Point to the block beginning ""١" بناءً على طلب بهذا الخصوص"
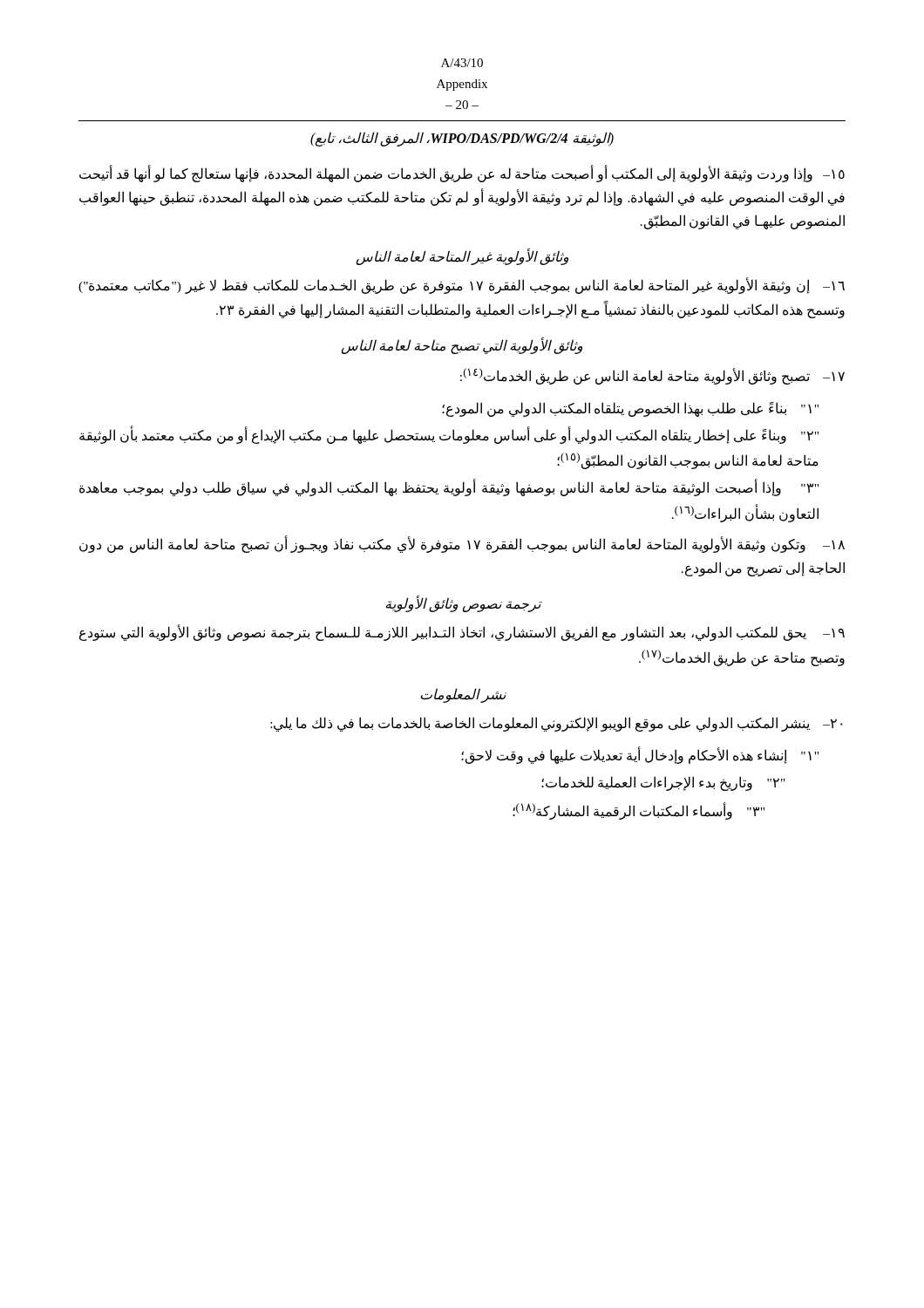The width and height of the screenshot is (924, 1308). 630,408
